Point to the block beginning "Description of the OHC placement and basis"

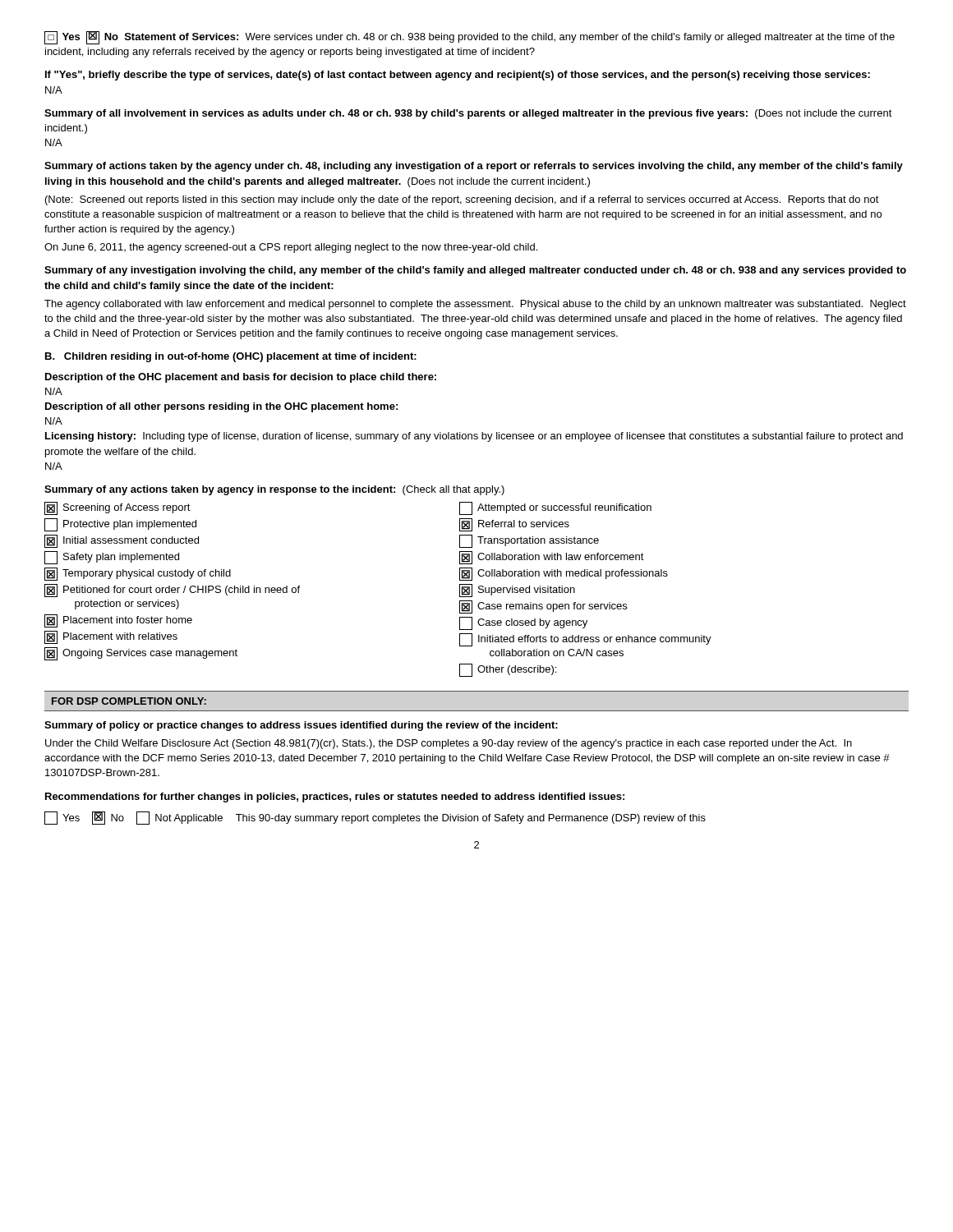(241, 378)
